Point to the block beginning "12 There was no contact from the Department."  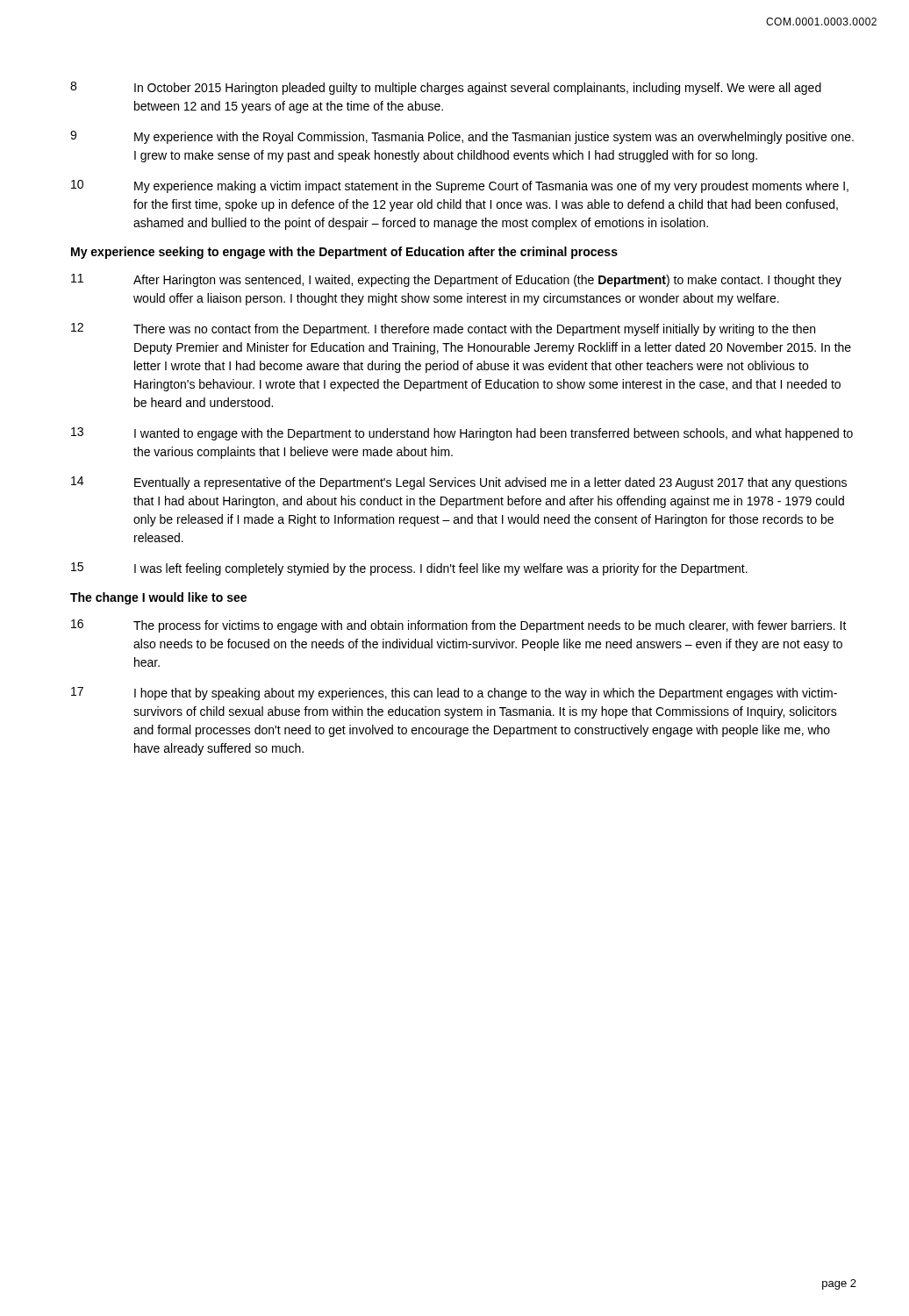click(463, 366)
